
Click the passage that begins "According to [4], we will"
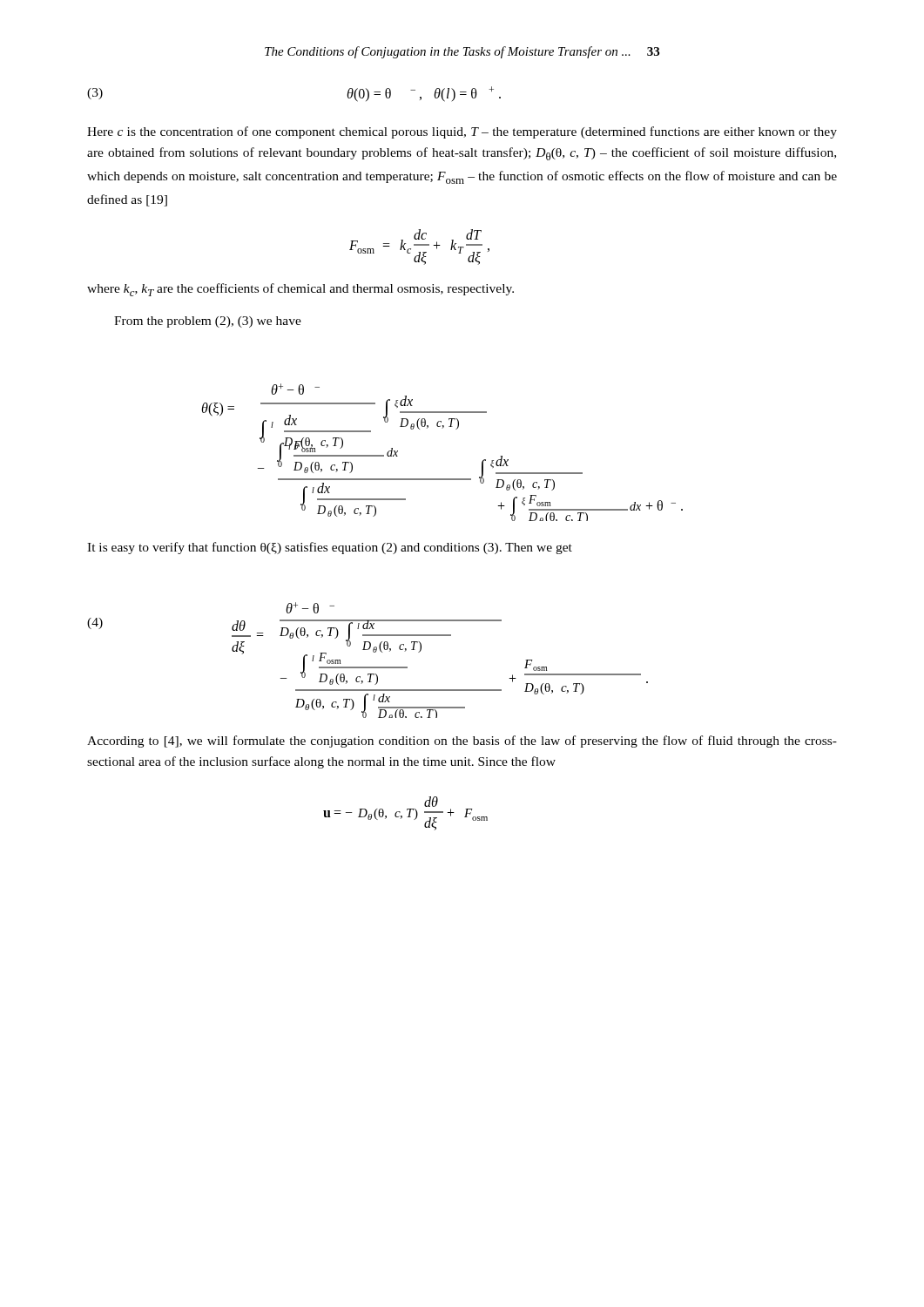click(x=462, y=751)
